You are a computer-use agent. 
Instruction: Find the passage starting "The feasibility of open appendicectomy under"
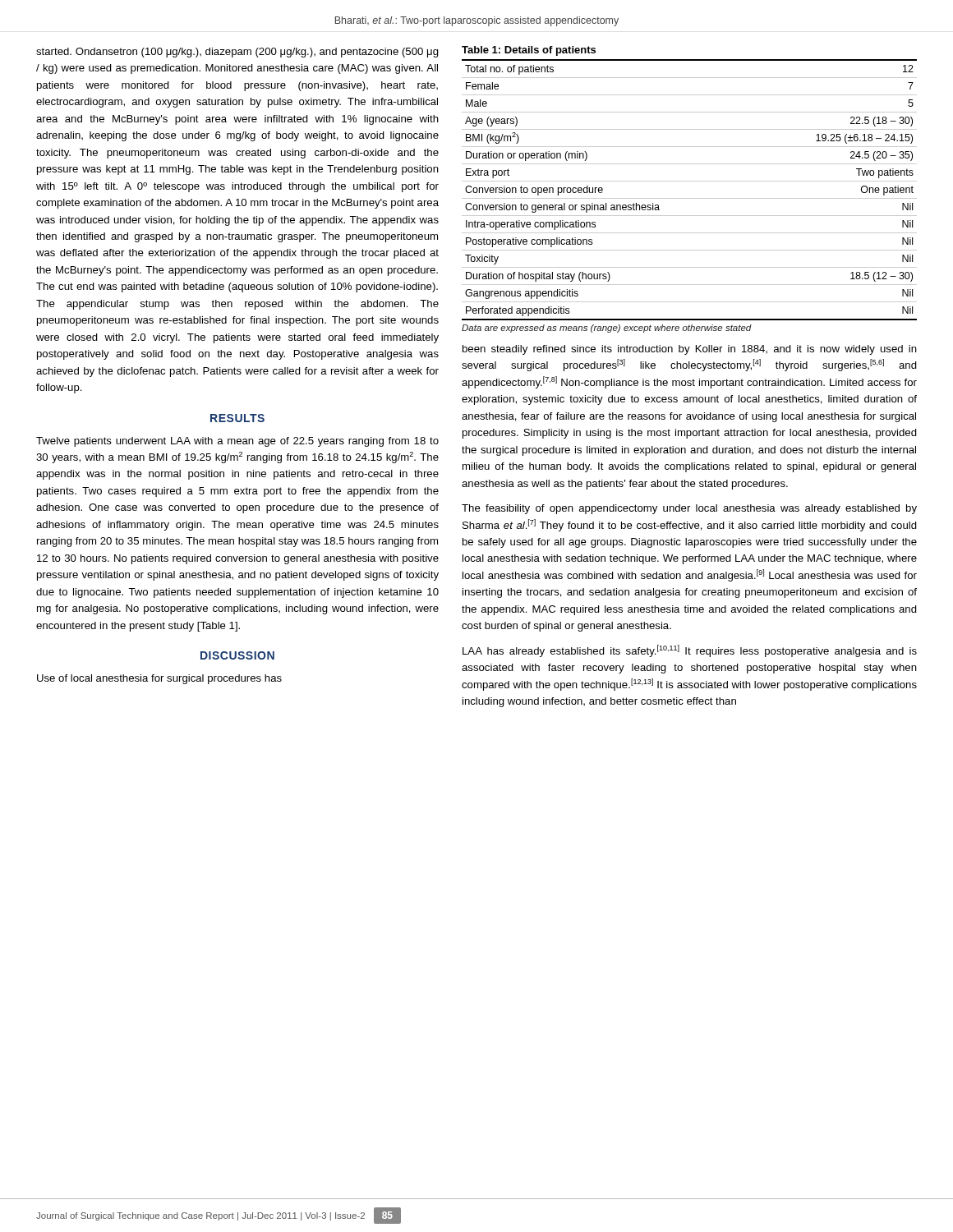[689, 567]
